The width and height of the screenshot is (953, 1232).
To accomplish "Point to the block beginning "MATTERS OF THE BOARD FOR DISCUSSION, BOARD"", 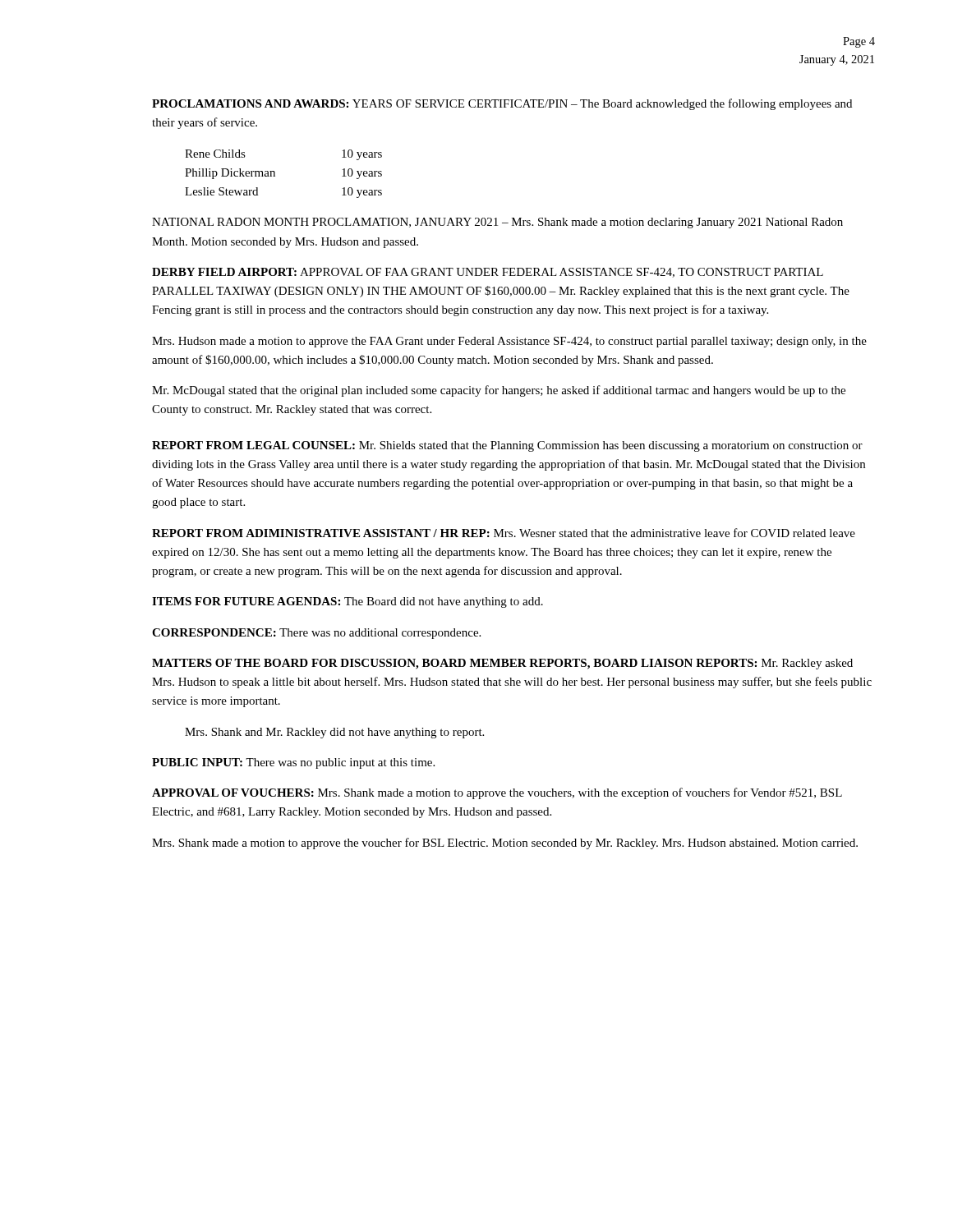I will tap(512, 682).
